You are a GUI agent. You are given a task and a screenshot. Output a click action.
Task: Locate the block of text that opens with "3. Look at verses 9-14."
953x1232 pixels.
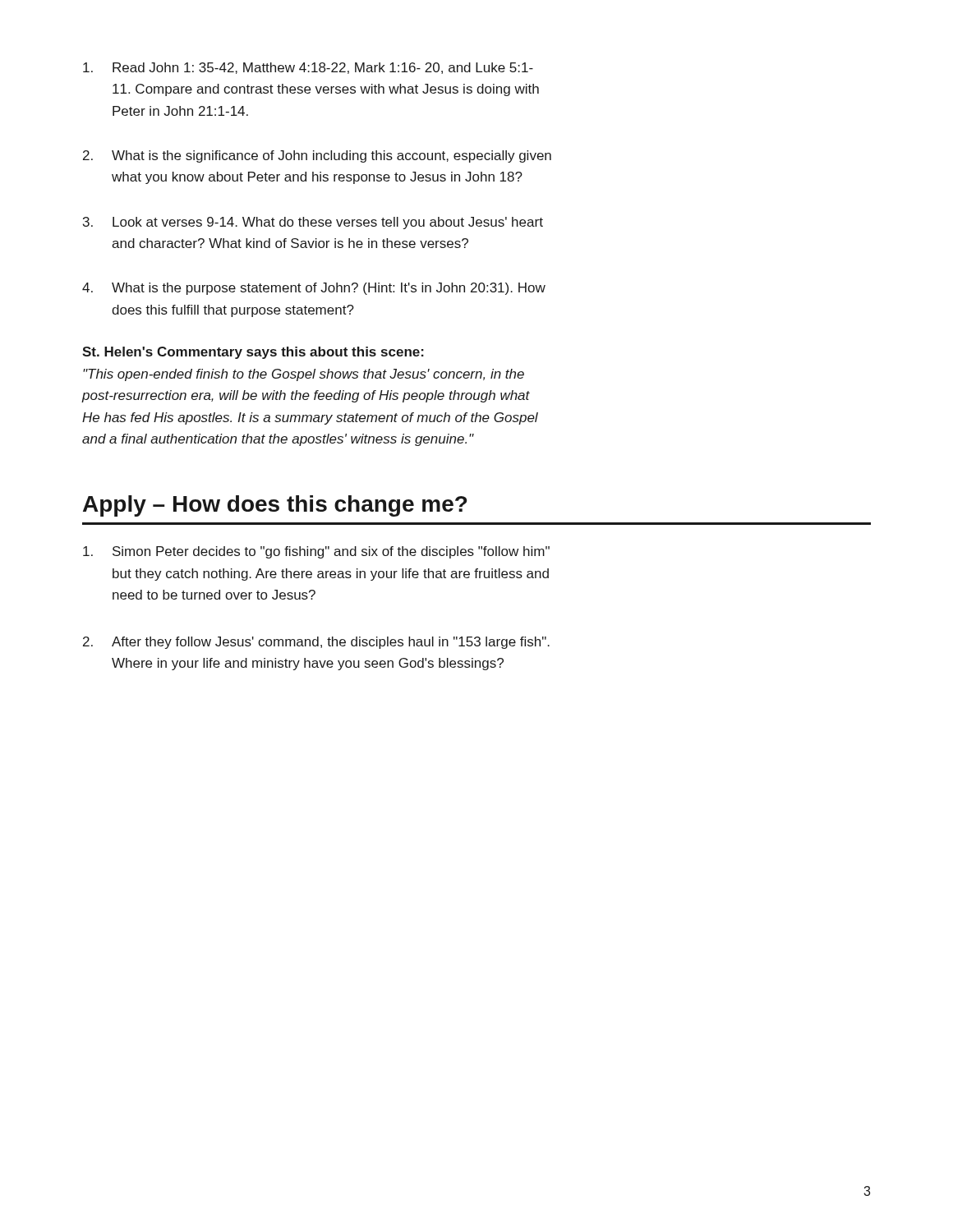[x=476, y=233]
